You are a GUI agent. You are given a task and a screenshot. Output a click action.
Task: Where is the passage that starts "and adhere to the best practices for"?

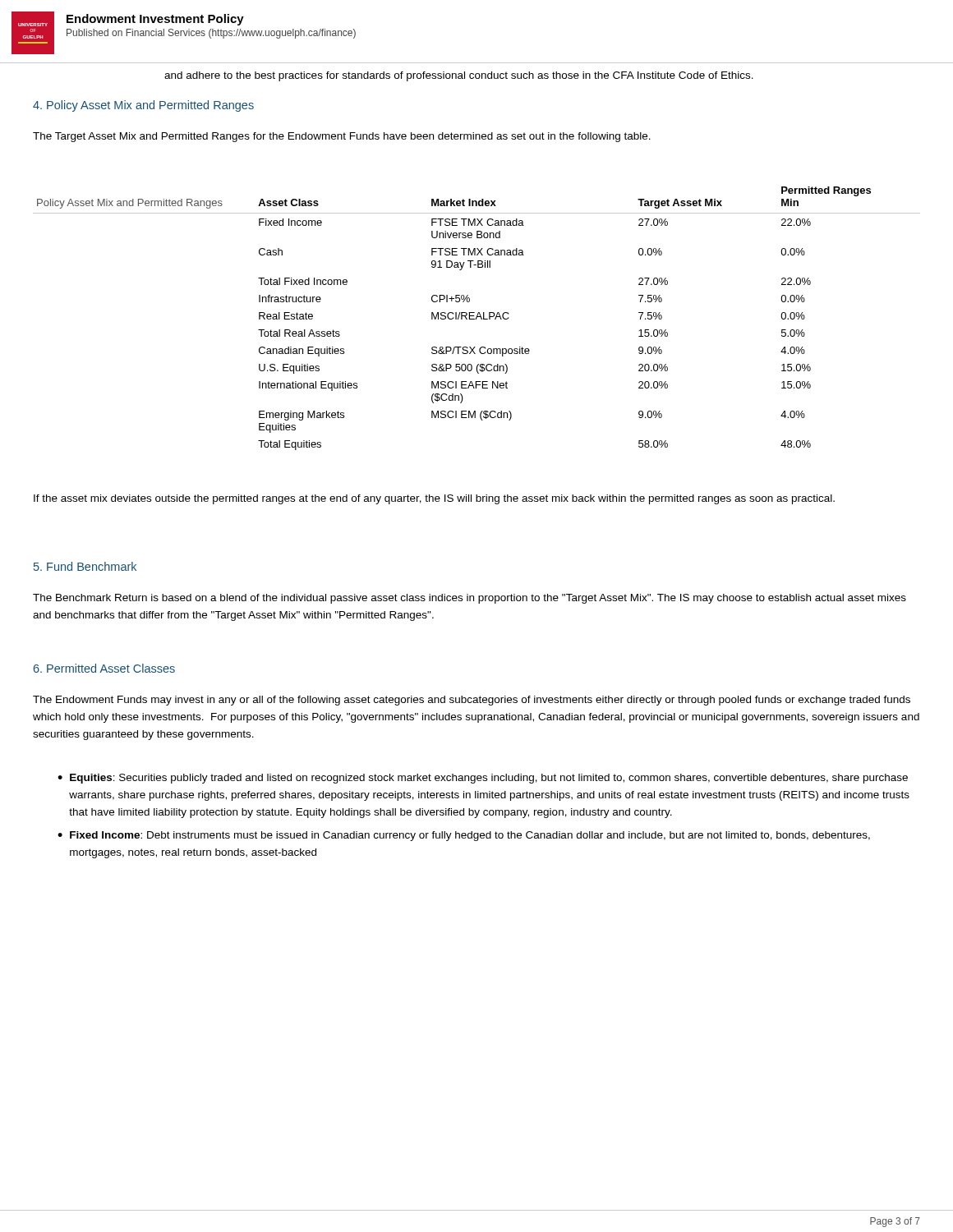tap(459, 75)
